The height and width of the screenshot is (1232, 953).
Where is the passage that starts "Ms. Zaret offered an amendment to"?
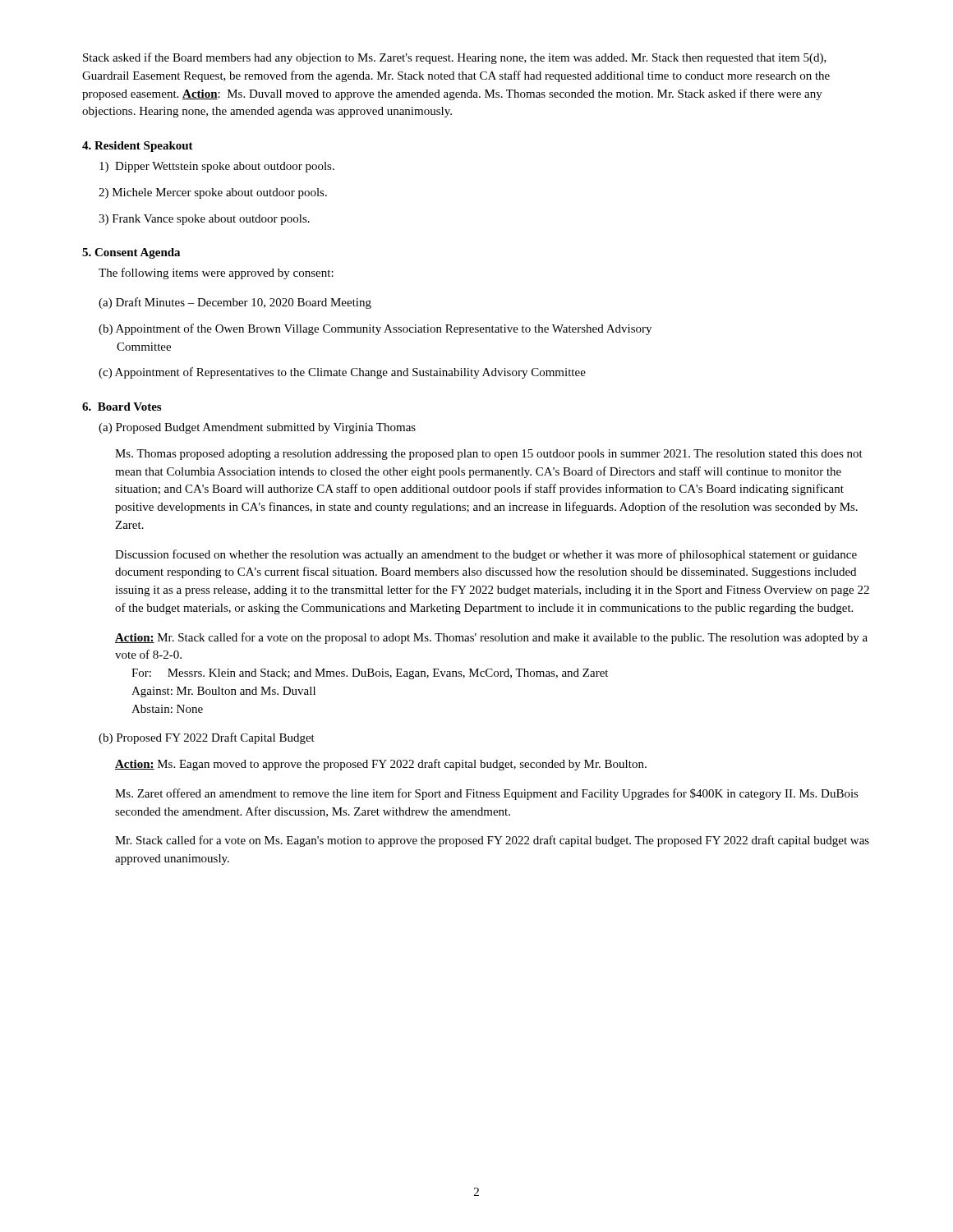point(487,802)
